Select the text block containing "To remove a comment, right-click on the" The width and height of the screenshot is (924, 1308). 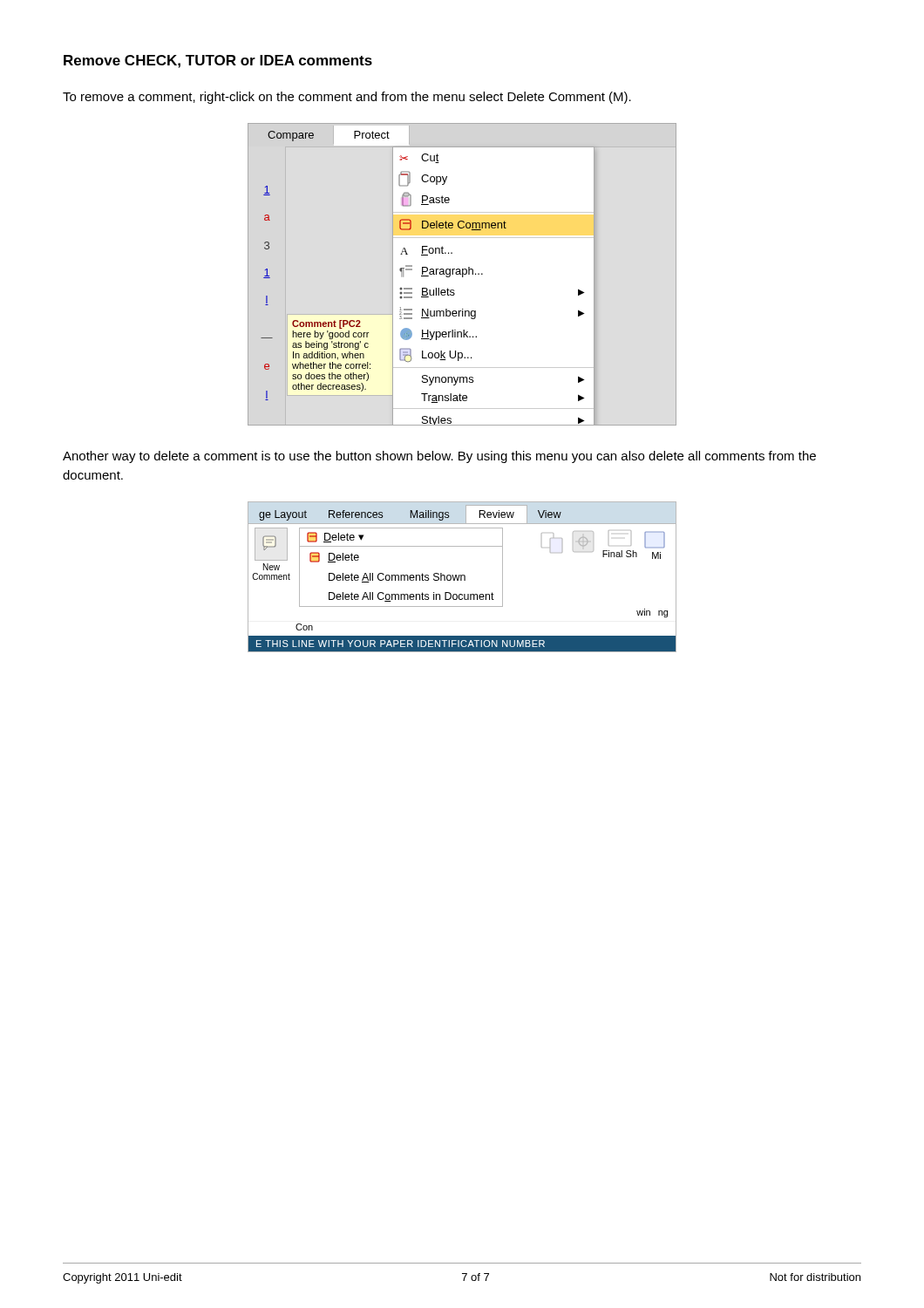pos(347,96)
